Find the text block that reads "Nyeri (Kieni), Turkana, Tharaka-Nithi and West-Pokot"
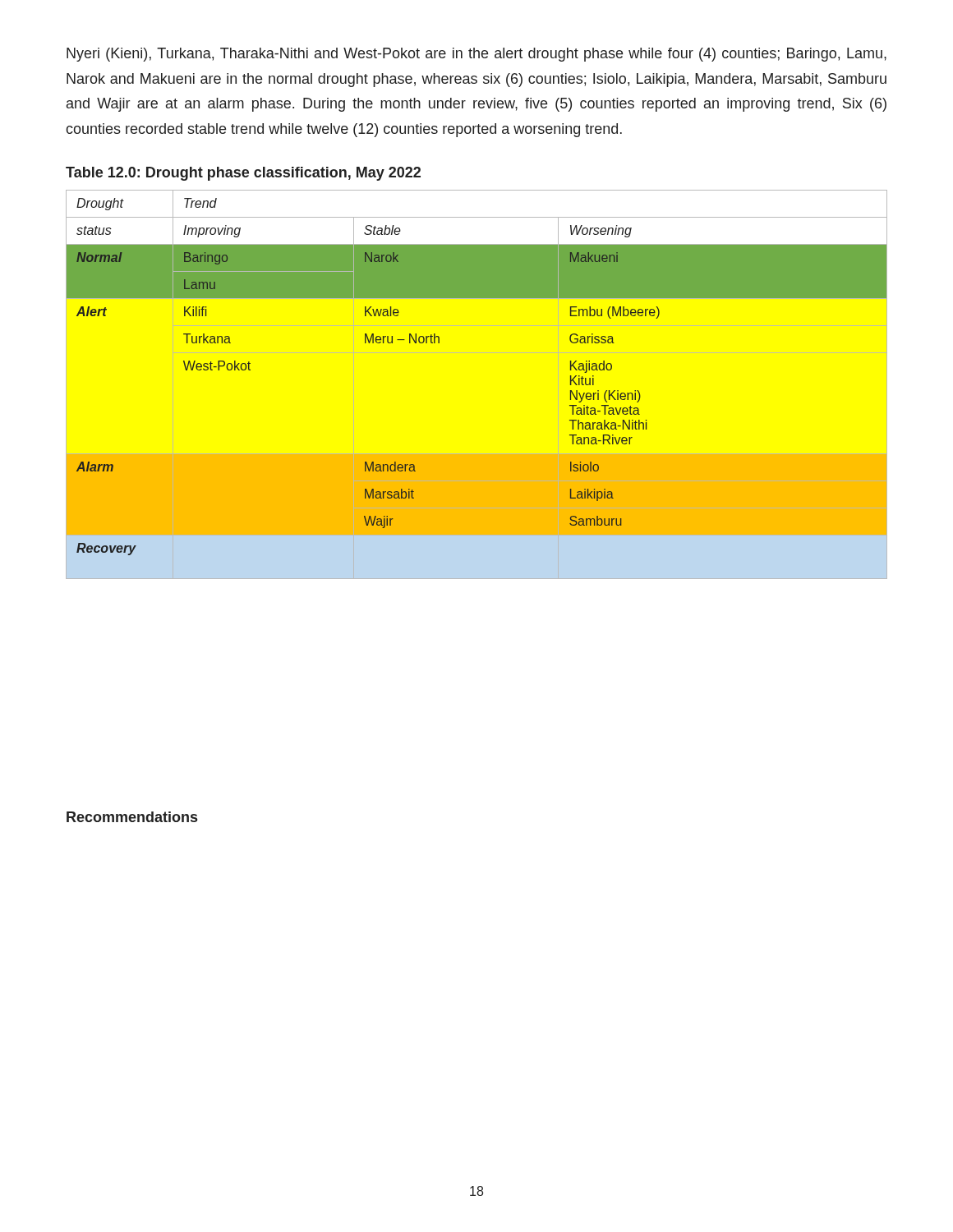 [x=476, y=91]
